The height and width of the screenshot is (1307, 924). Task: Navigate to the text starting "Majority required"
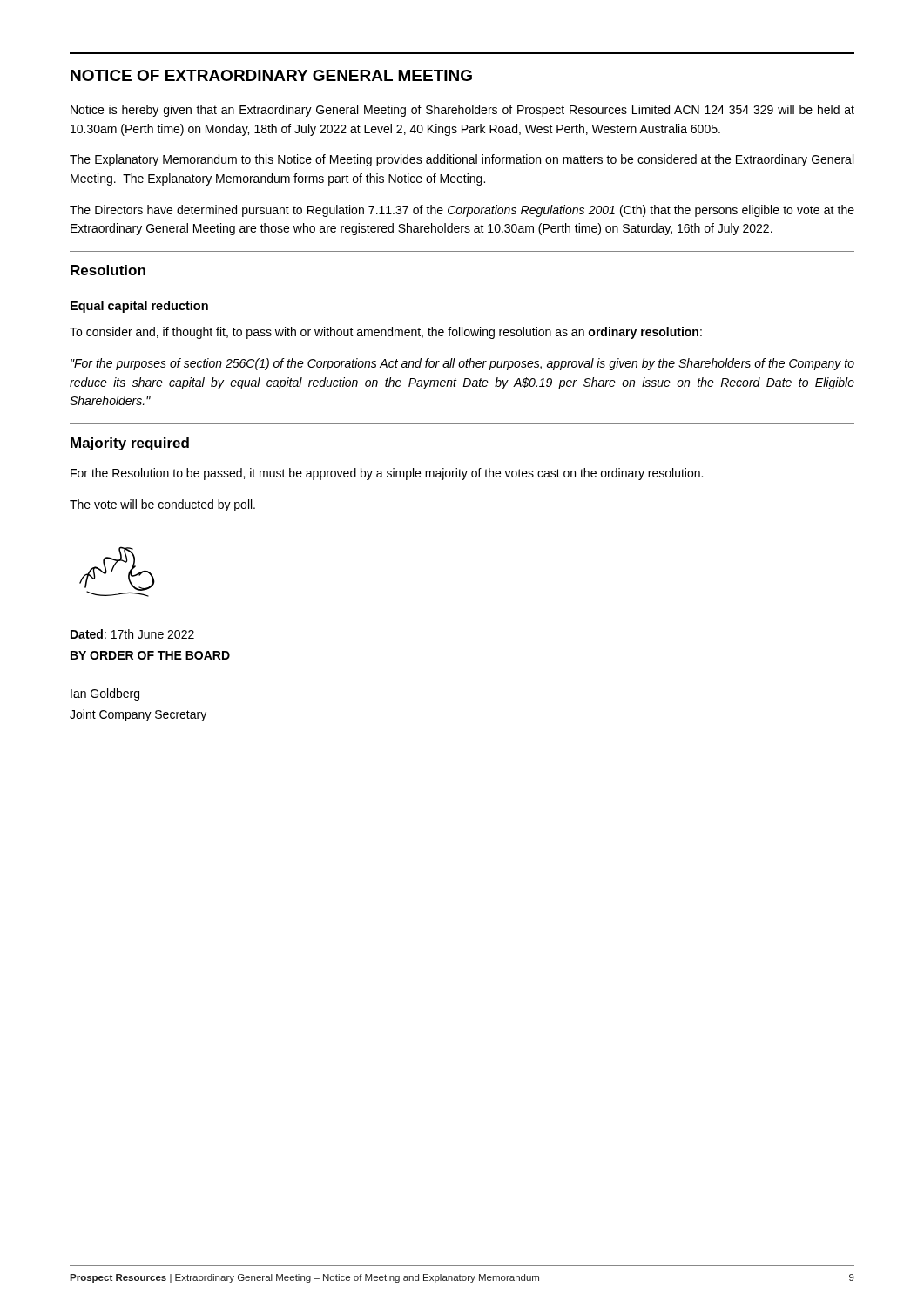130,443
